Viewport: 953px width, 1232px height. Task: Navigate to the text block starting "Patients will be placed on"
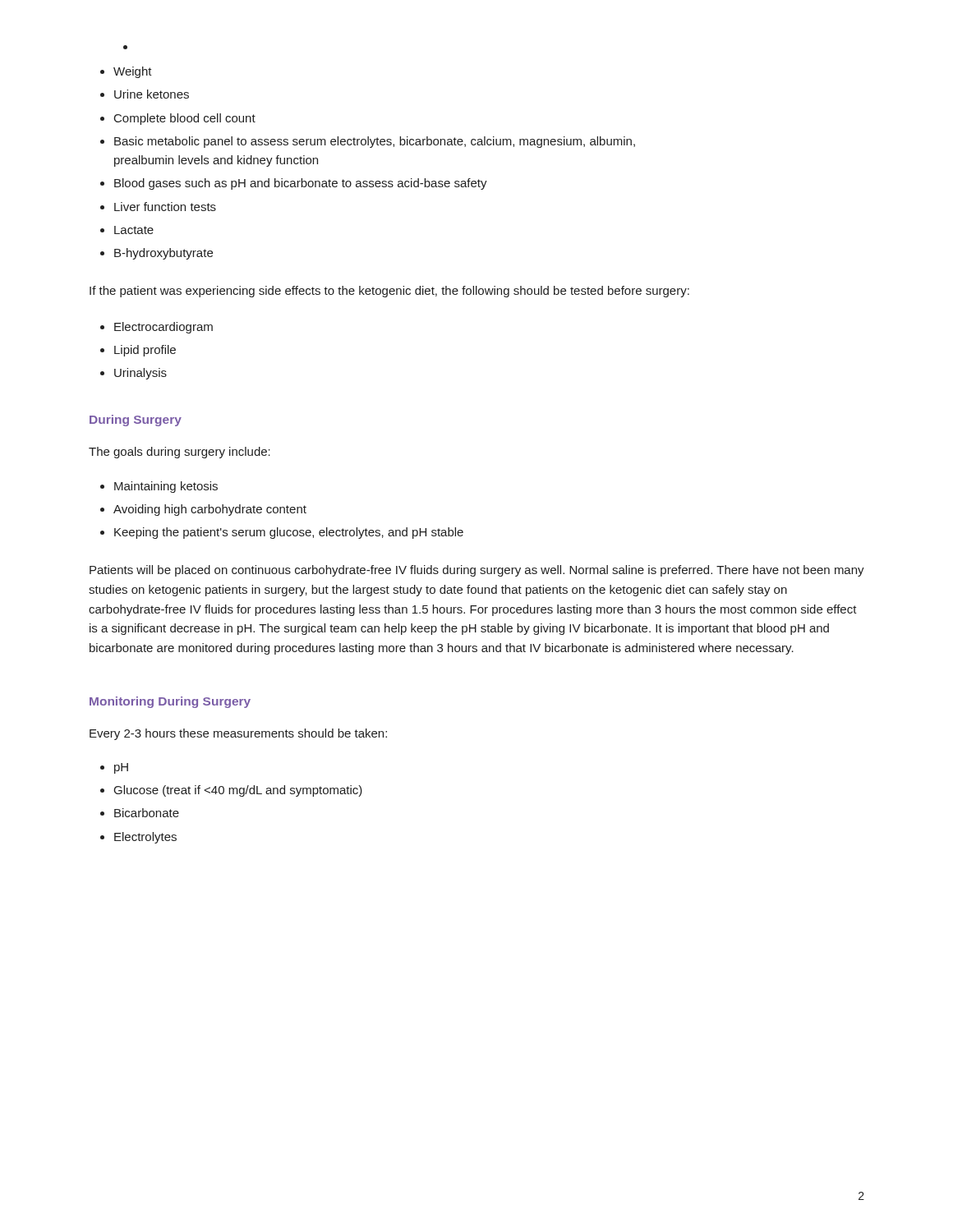tap(476, 609)
